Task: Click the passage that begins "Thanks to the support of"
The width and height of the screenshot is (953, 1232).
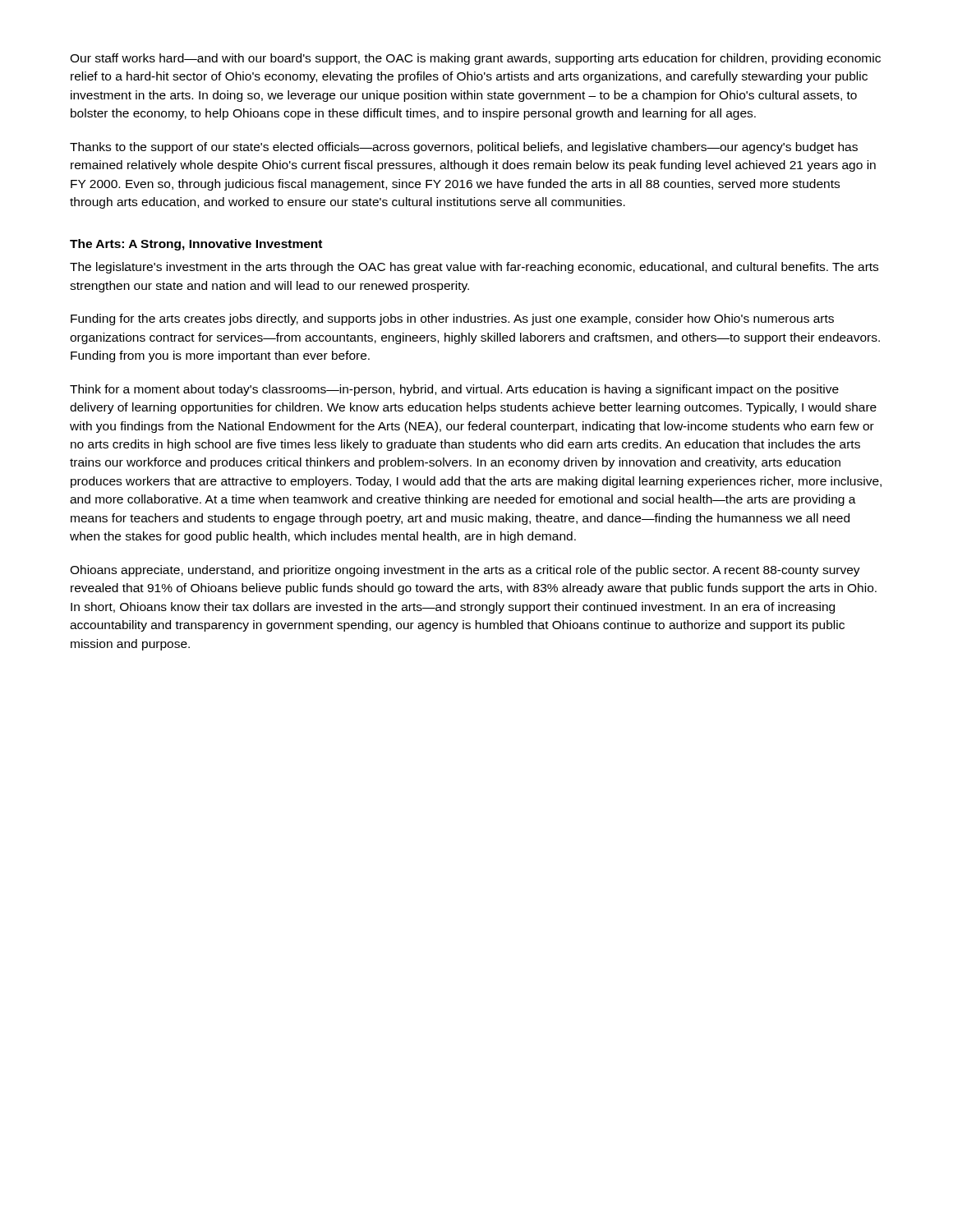Action: point(473,174)
